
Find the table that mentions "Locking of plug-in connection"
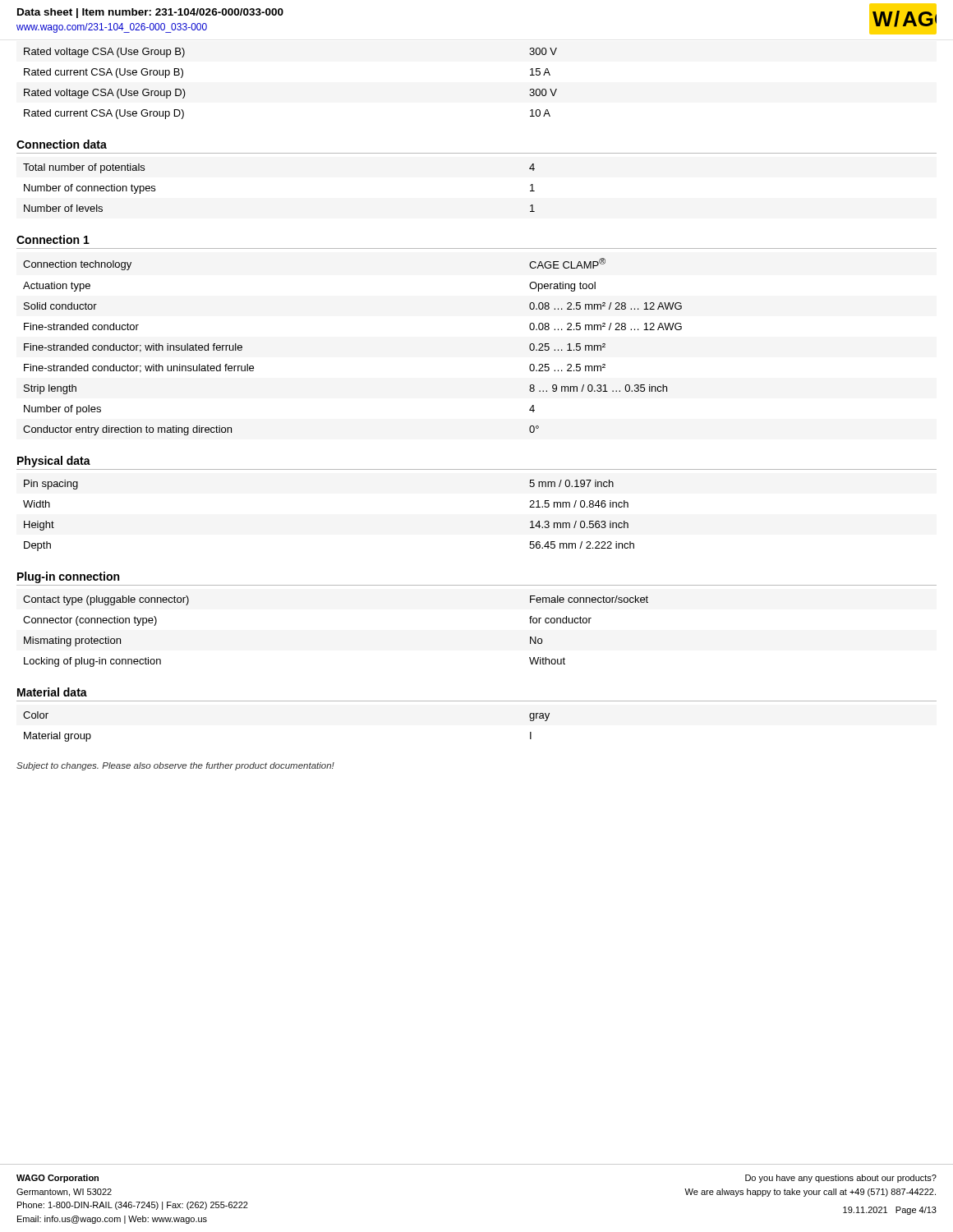pos(476,630)
